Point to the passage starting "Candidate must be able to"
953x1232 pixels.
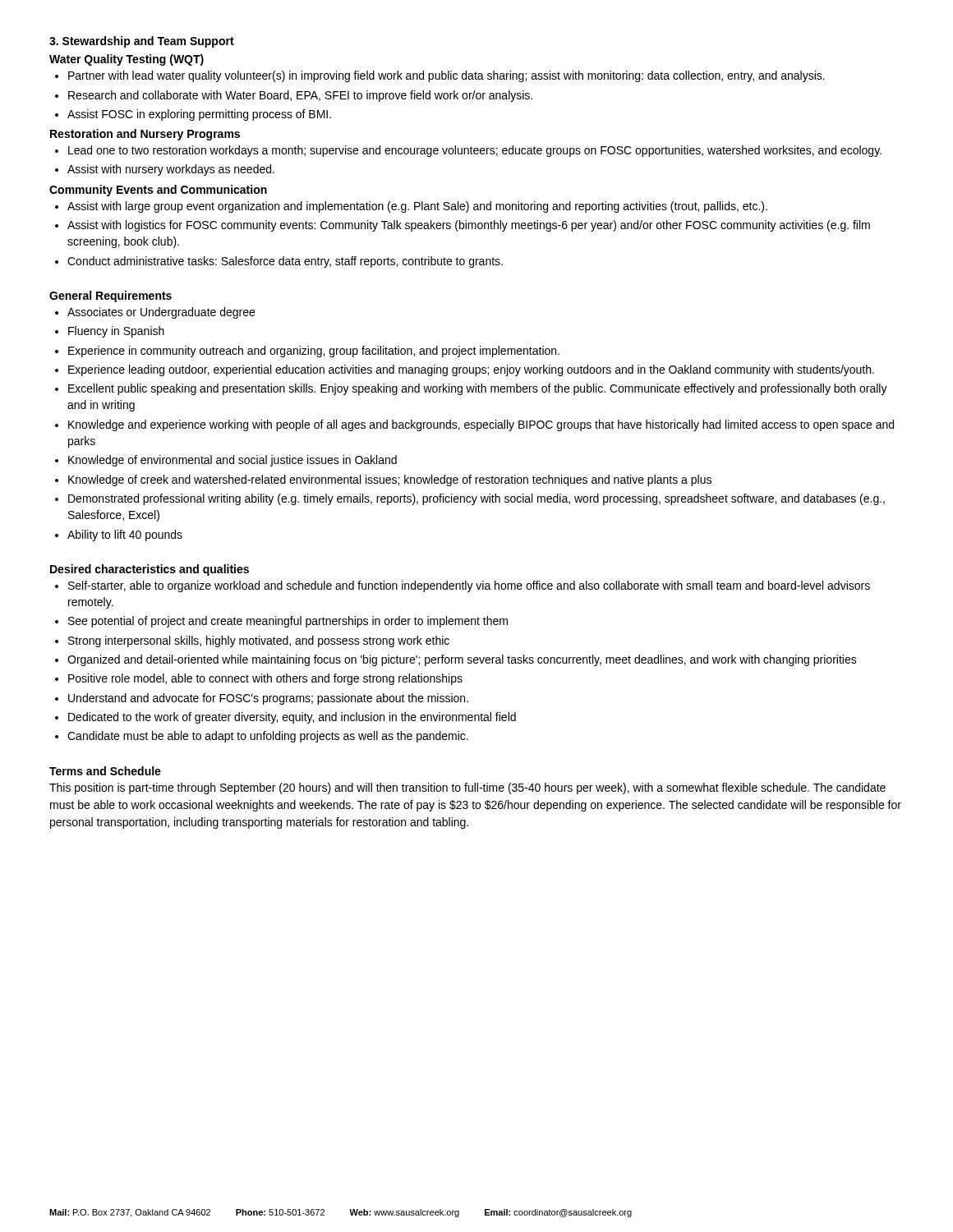tap(268, 736)
